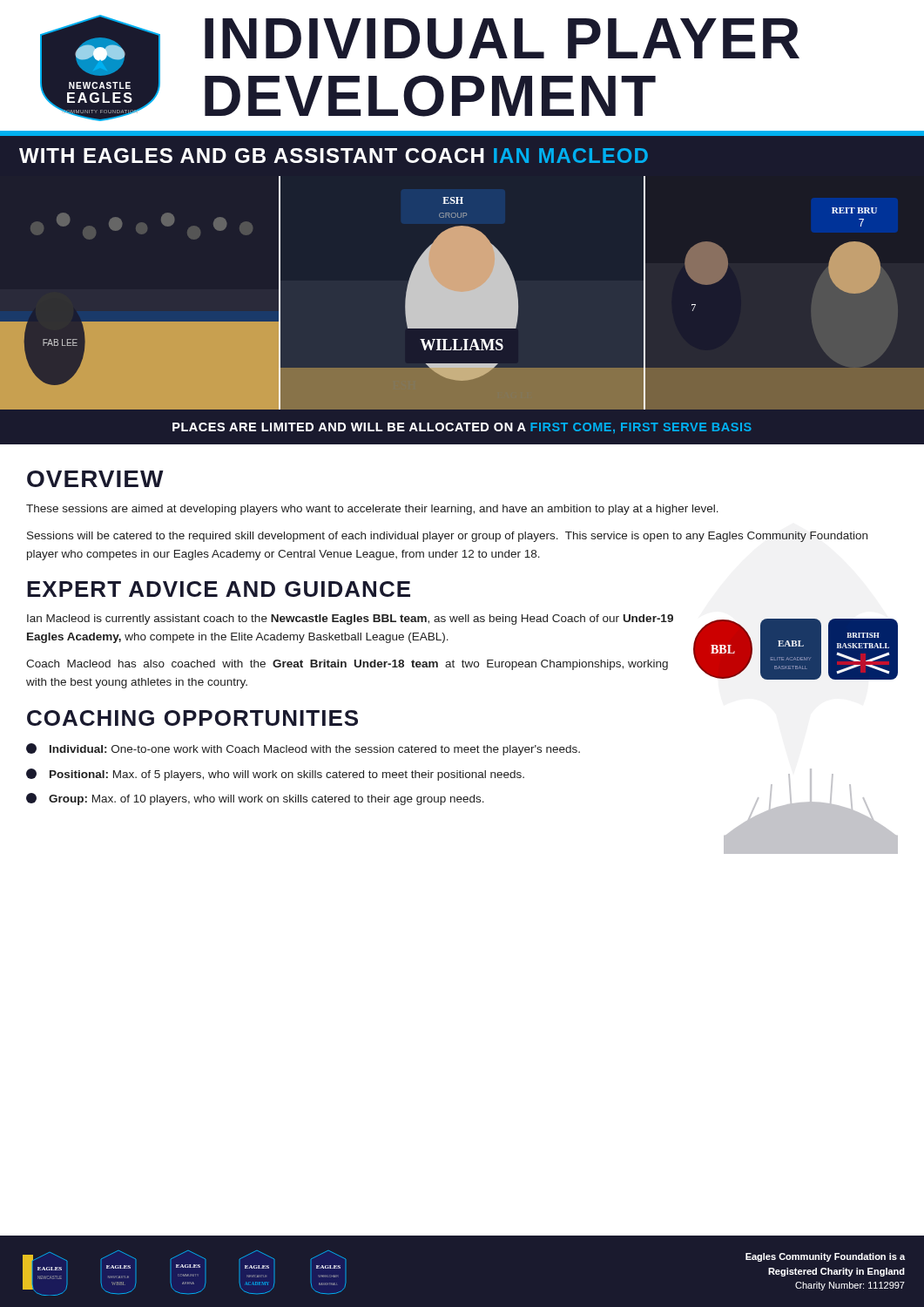This screenshot has height=1307, width=924.
Task: Click on the passage starting "Group: Max. of 10 players, who"
Action: [x=255, y=799]
